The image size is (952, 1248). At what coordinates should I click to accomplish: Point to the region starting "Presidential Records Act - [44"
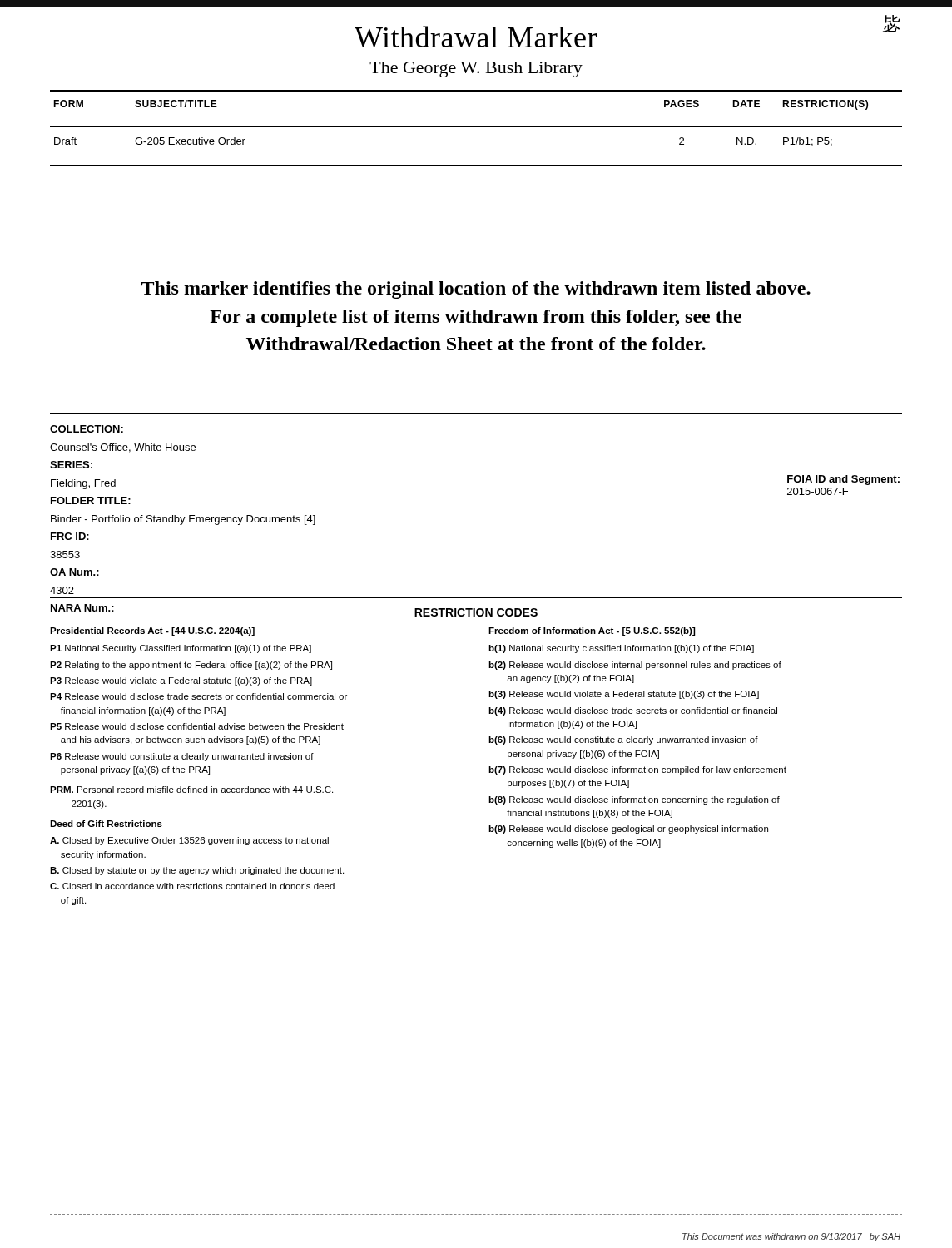[x=152, y=631]
